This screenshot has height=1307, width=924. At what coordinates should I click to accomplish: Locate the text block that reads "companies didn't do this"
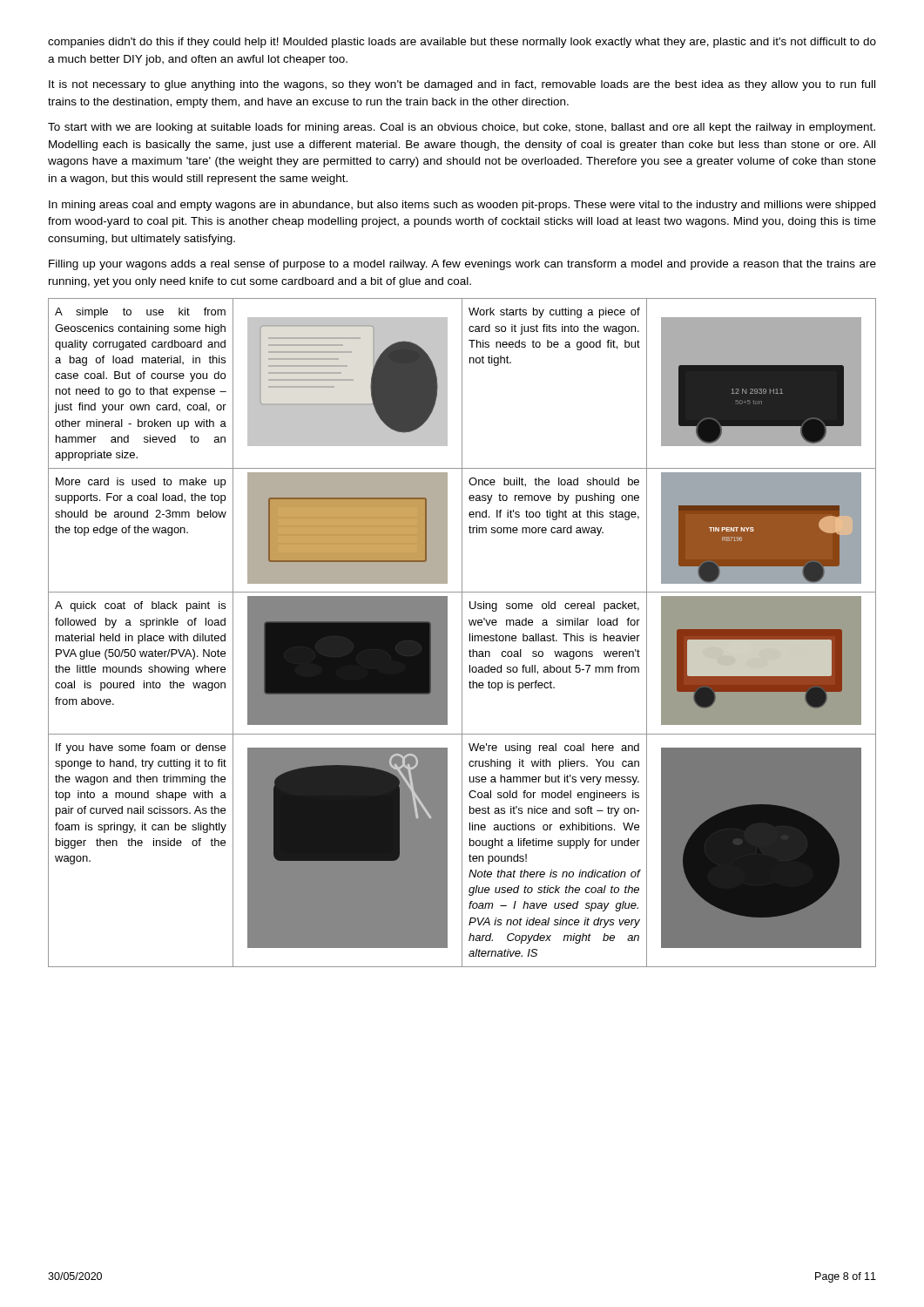click(462, 50)
